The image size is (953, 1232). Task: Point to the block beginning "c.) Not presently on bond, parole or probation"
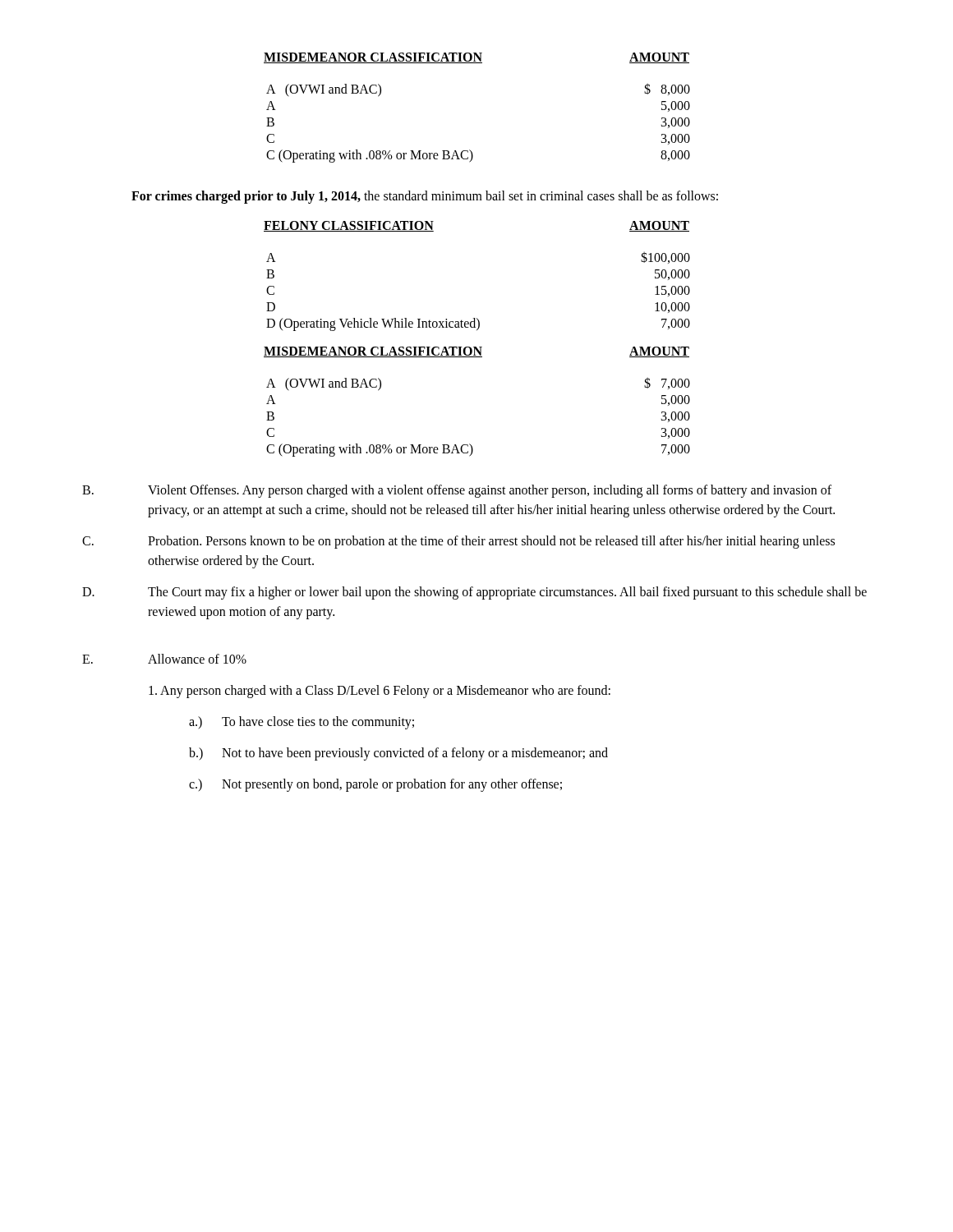point(530,784)
